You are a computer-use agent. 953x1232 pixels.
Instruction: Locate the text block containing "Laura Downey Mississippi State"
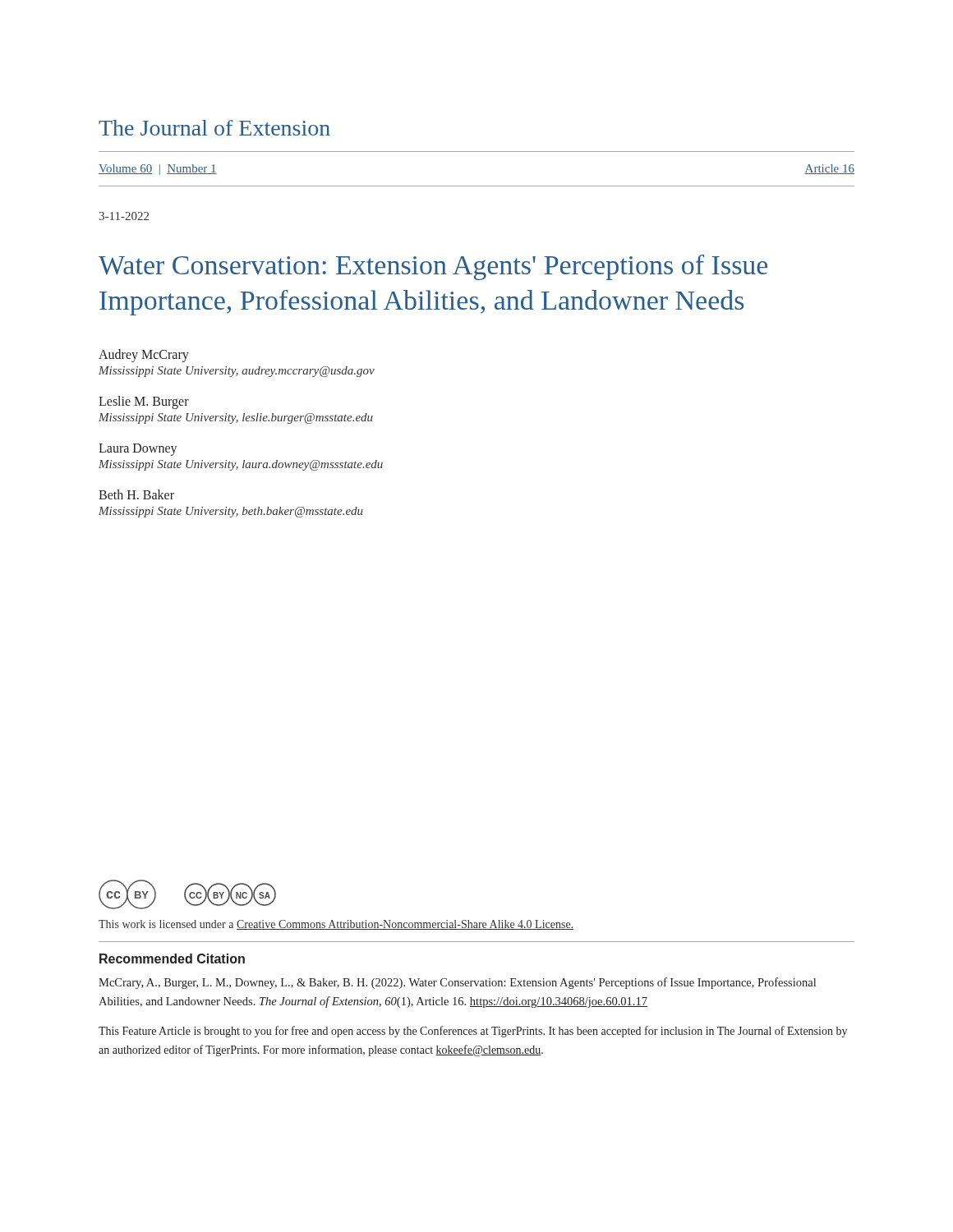138,450
